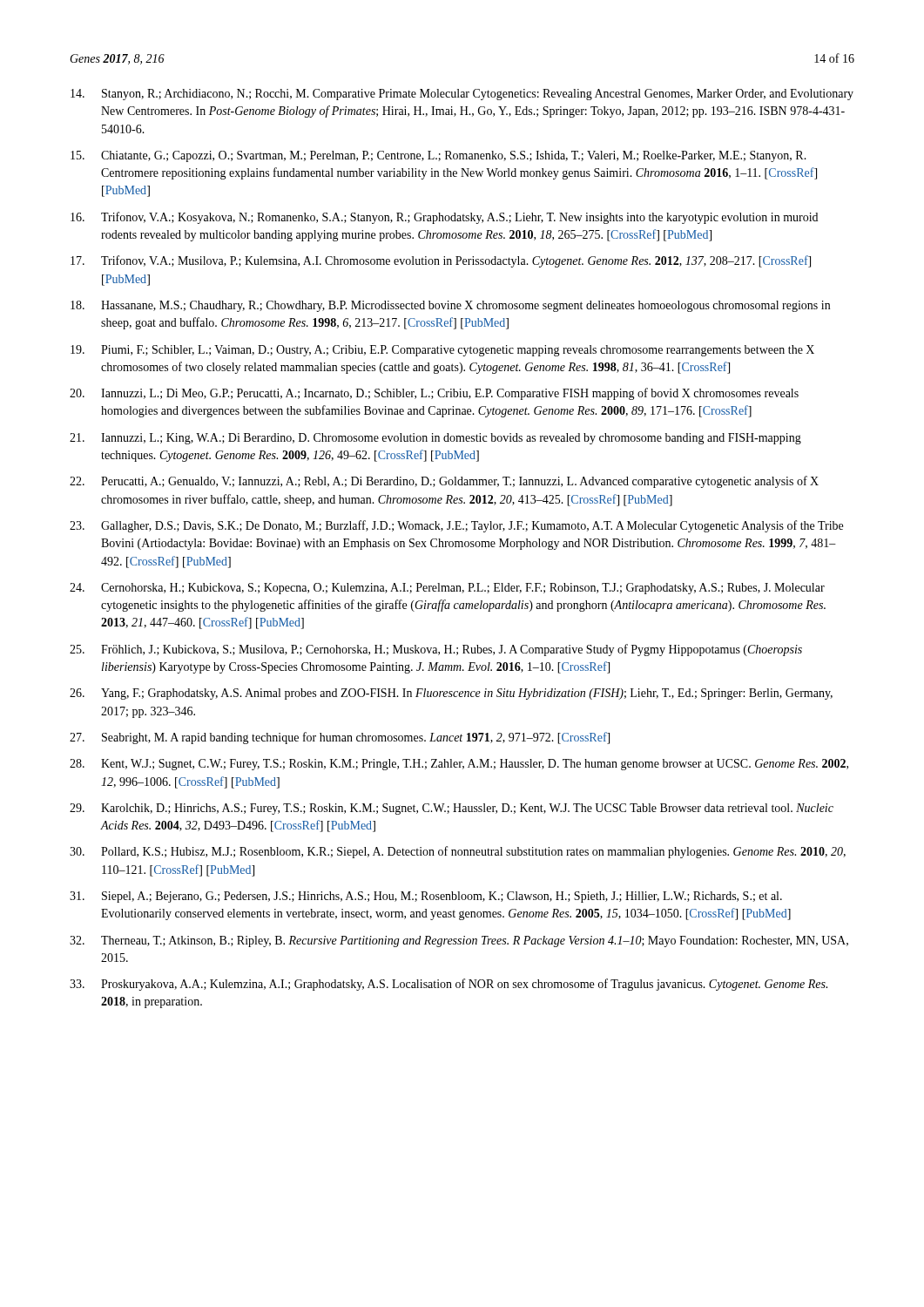Select the list item with the text "18. Hassanane, M.S.; Chaudhary, R.;"

coord(462,315)
